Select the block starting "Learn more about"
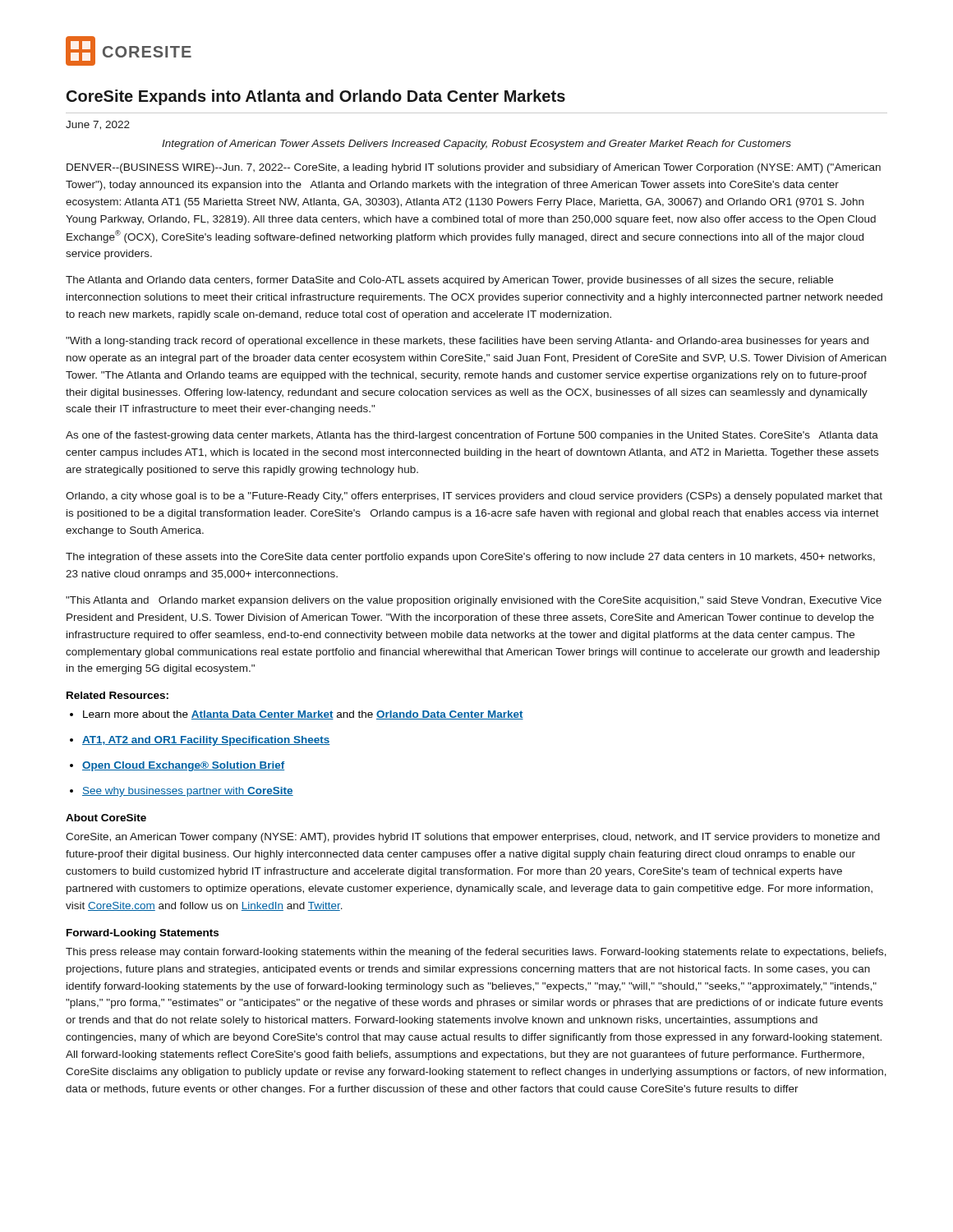 (x=303, y=714)
